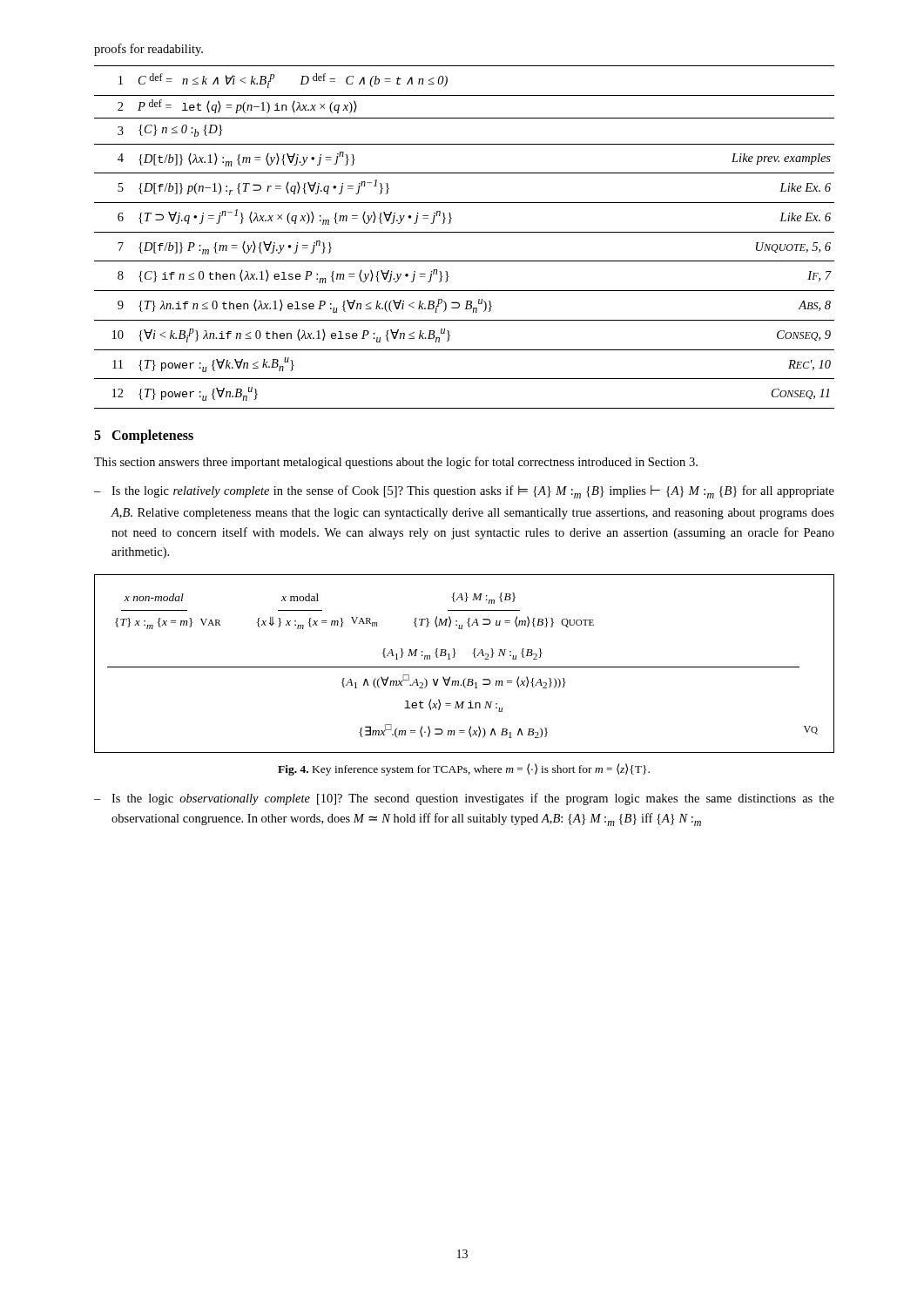Viewport: 924px width, 1307px height.
Task: Locate the caption that reads "Fig. 4. Key inference system"
Action: pos(464,769)
